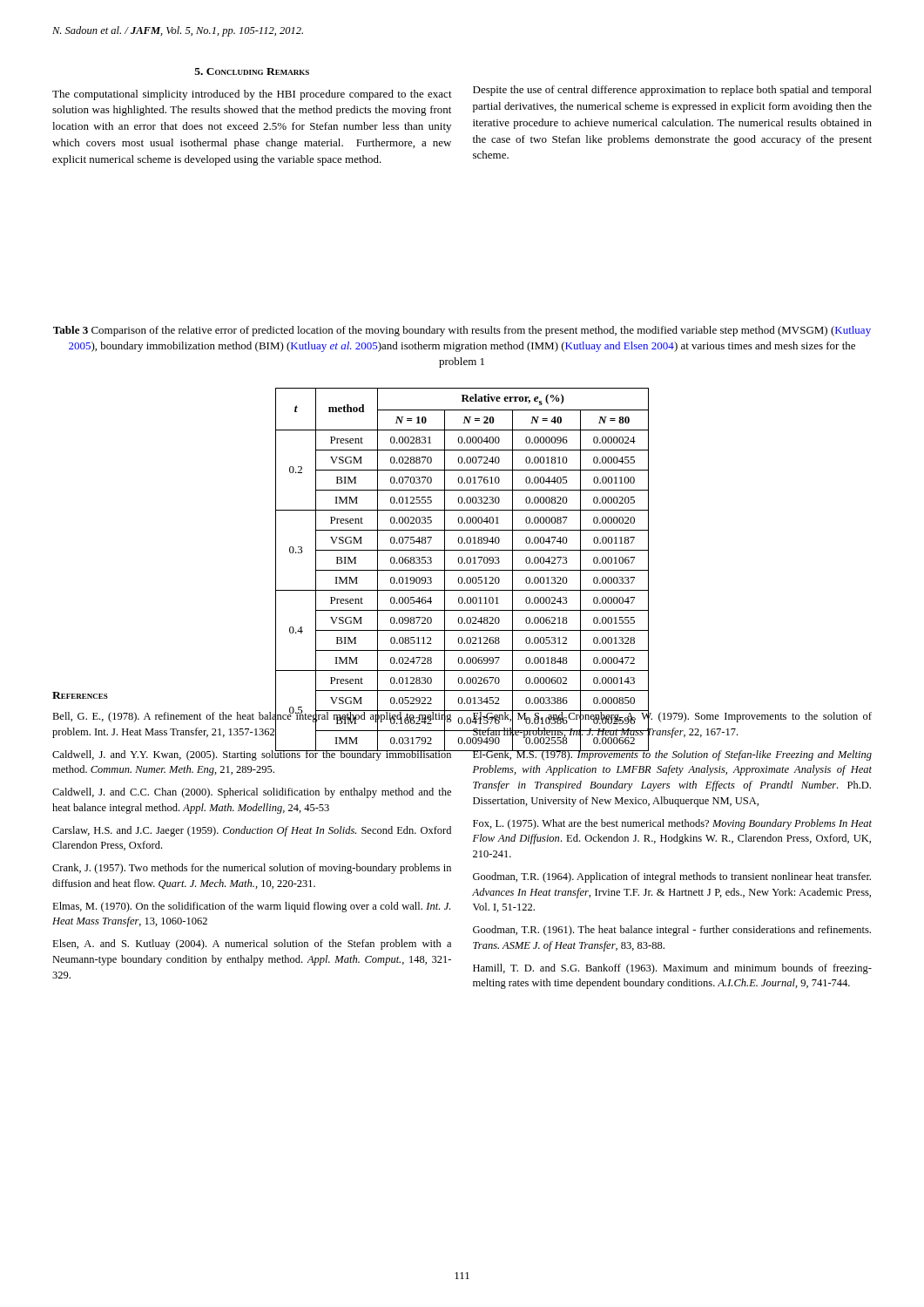Locate the passage starting "Fox, L. (1975). What"
This screenshot has height=1307, width=924.
(672, 838)
